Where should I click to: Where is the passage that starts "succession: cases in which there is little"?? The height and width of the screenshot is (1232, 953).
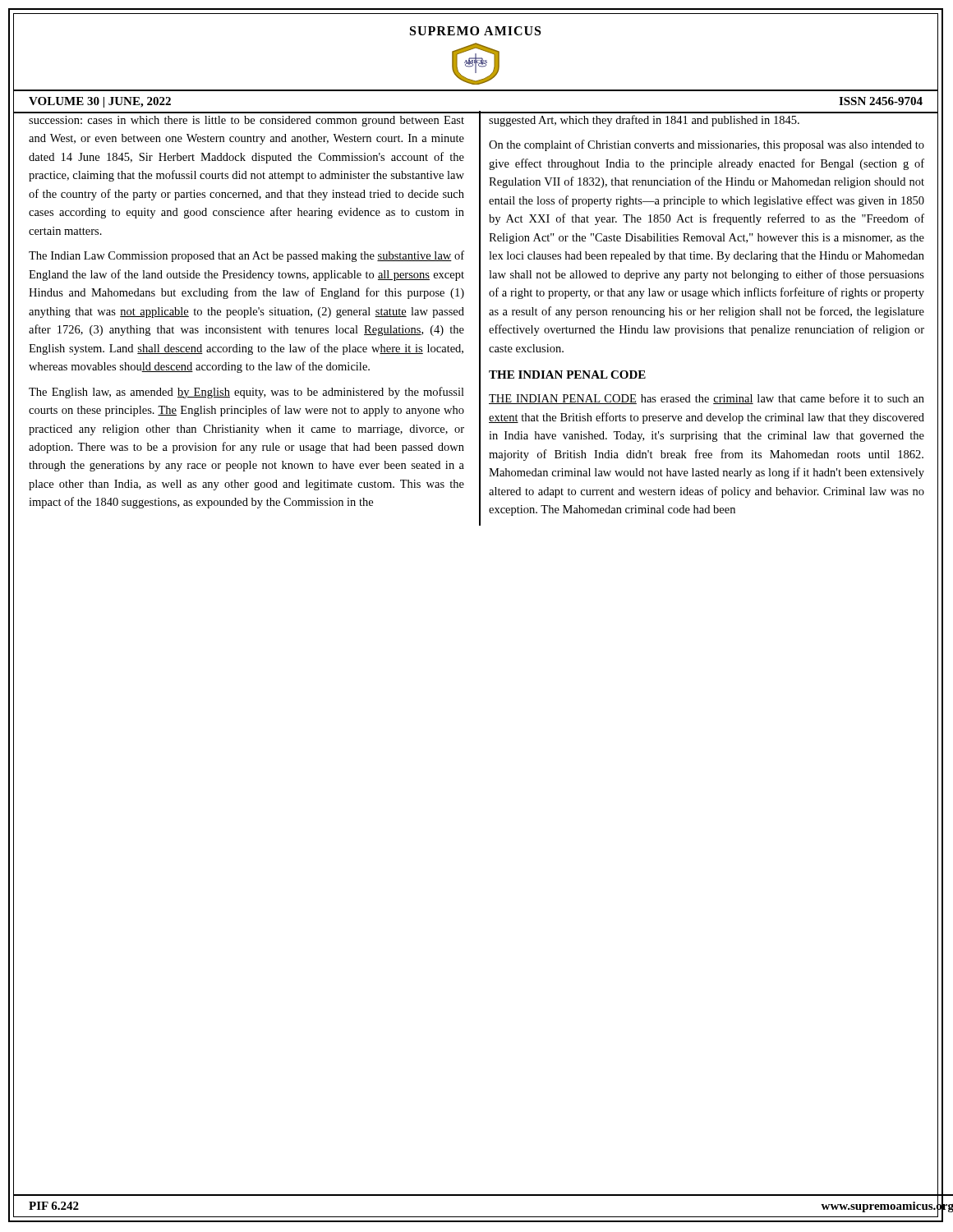[x=246, y=311]
